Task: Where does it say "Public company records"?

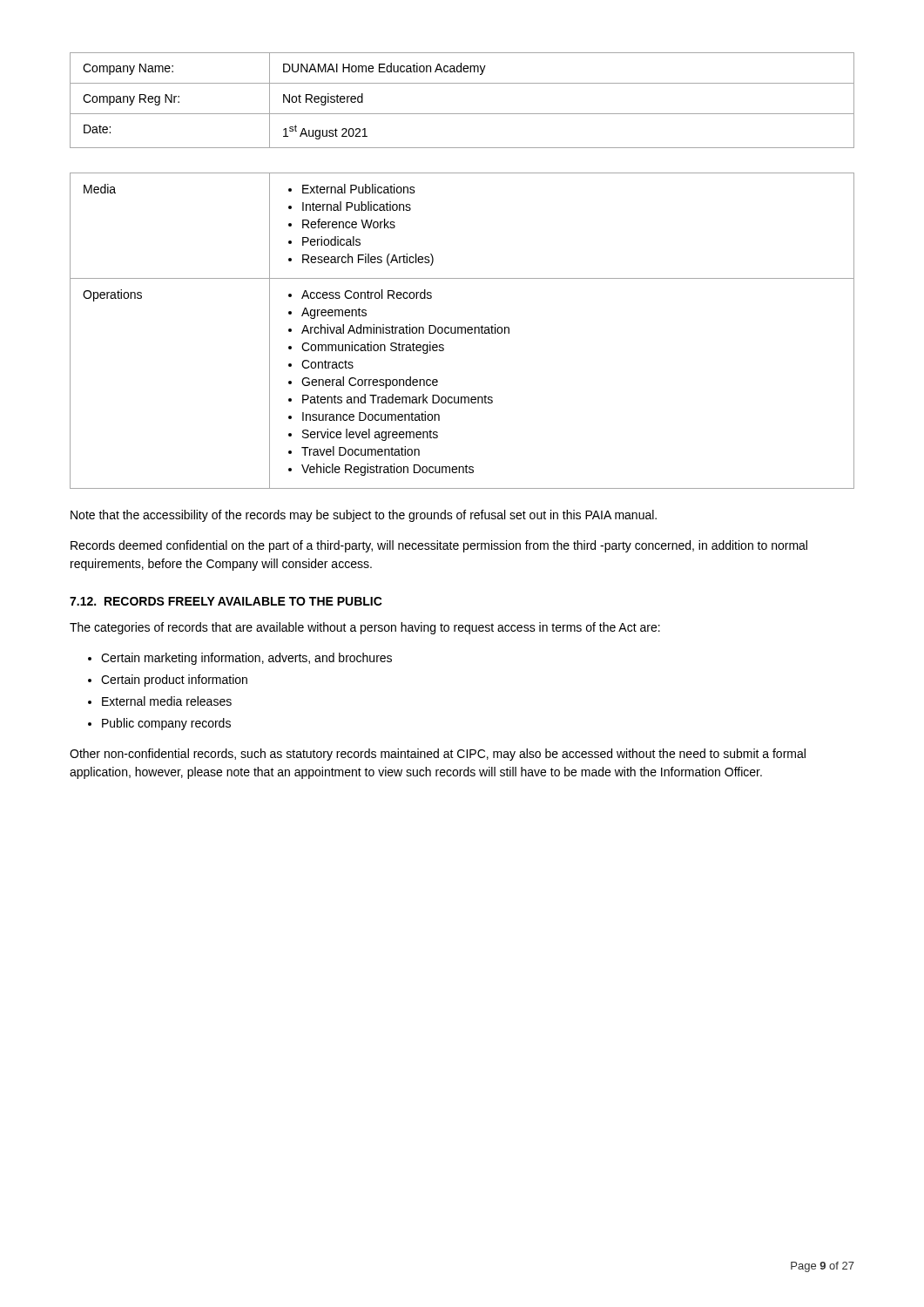Action: pos(166,723)
